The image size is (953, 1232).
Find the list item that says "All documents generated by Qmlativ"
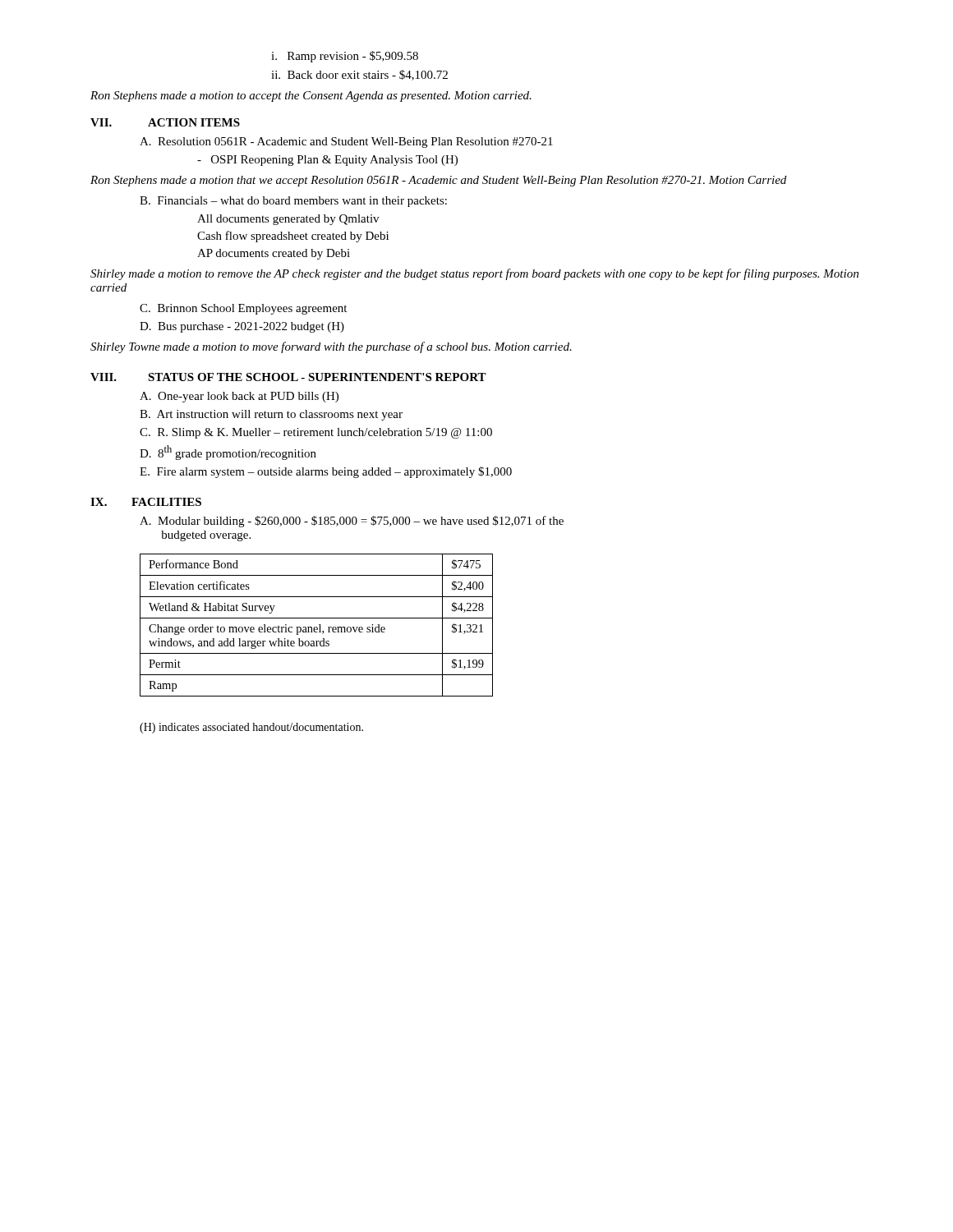click(x=288, y=218)
